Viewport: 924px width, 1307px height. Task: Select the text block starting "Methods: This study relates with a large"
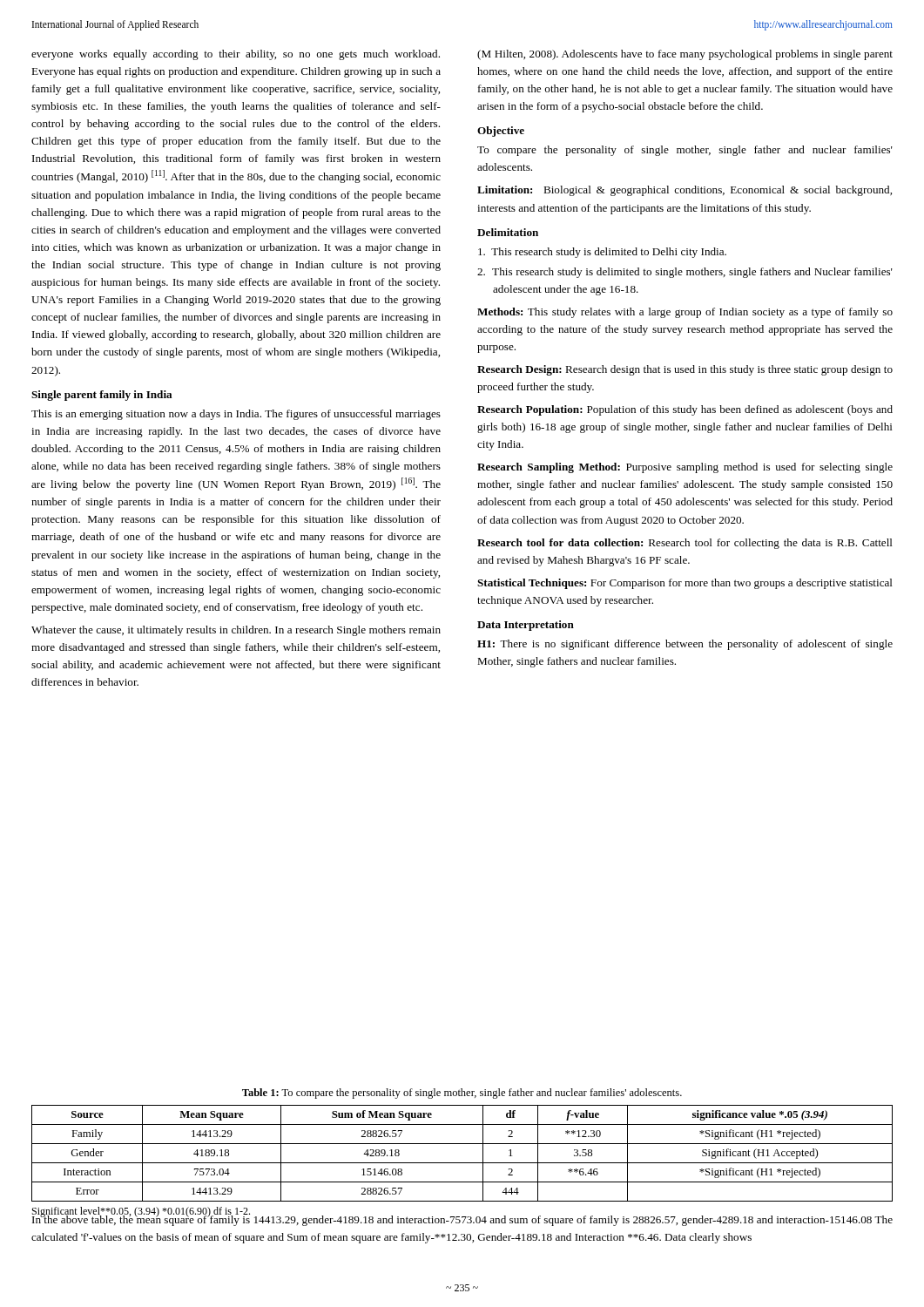coord(685,329)
